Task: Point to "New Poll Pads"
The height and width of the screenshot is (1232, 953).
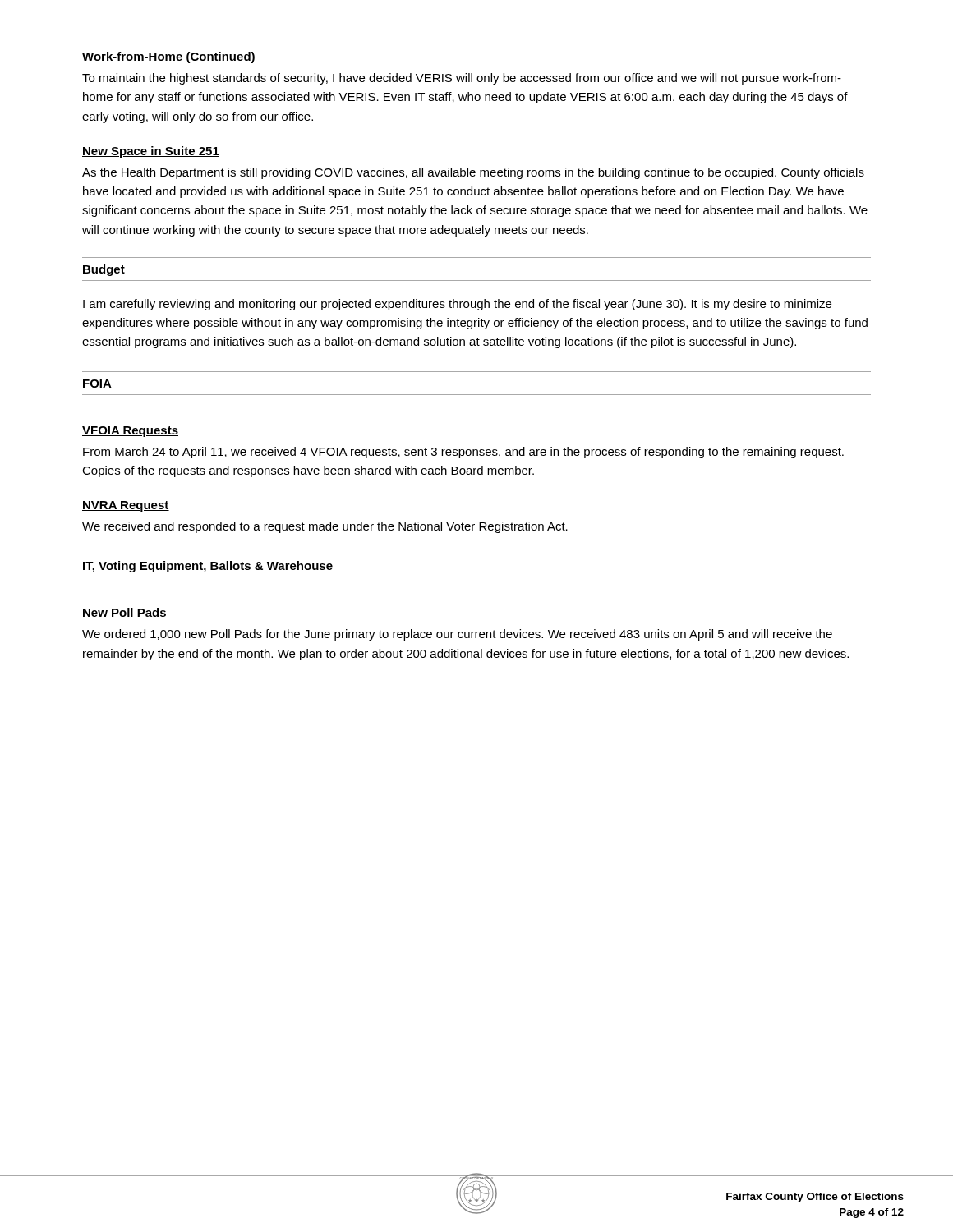Action: click(124, 612)
